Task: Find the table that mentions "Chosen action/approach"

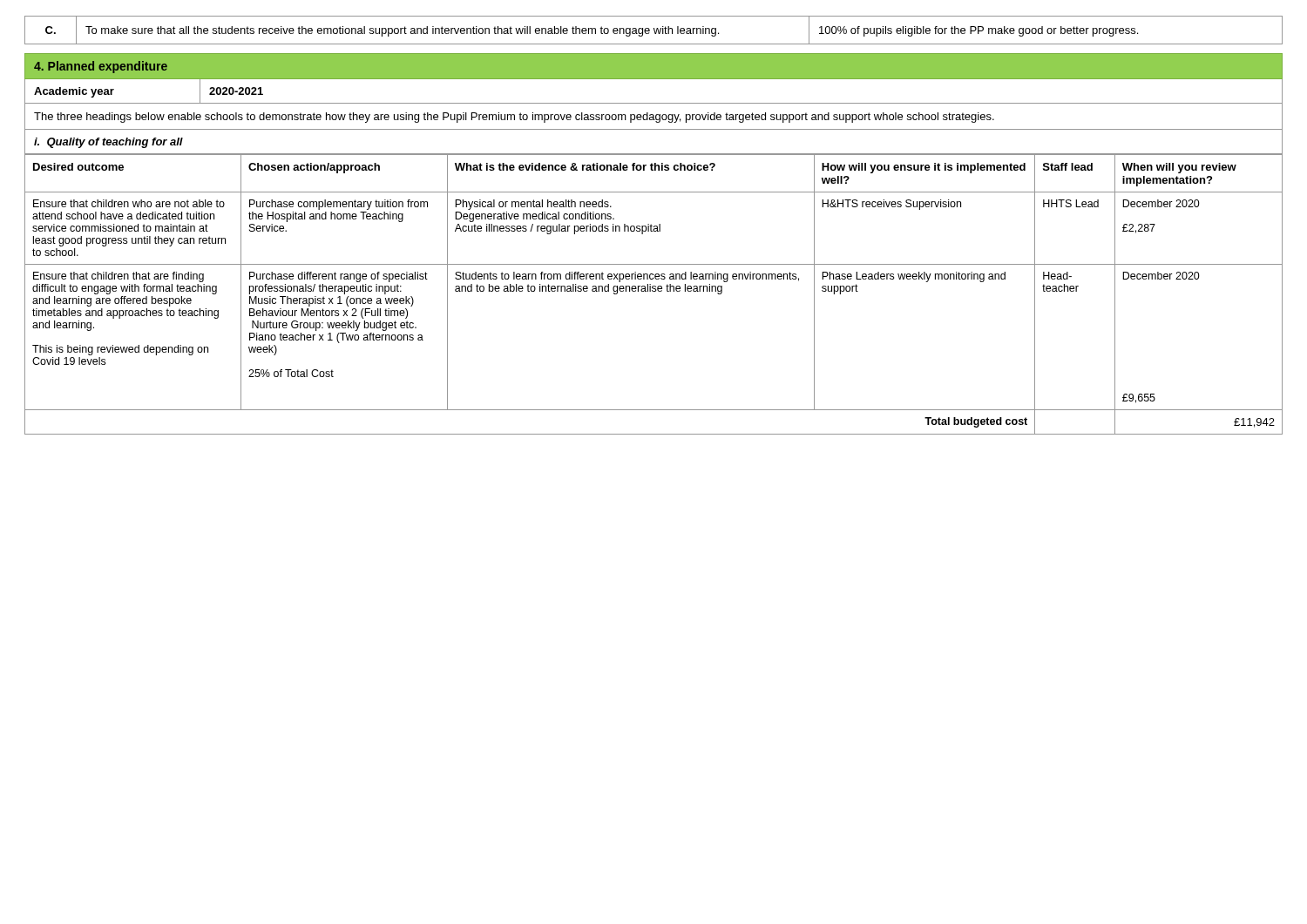Action: pos(654,294)
